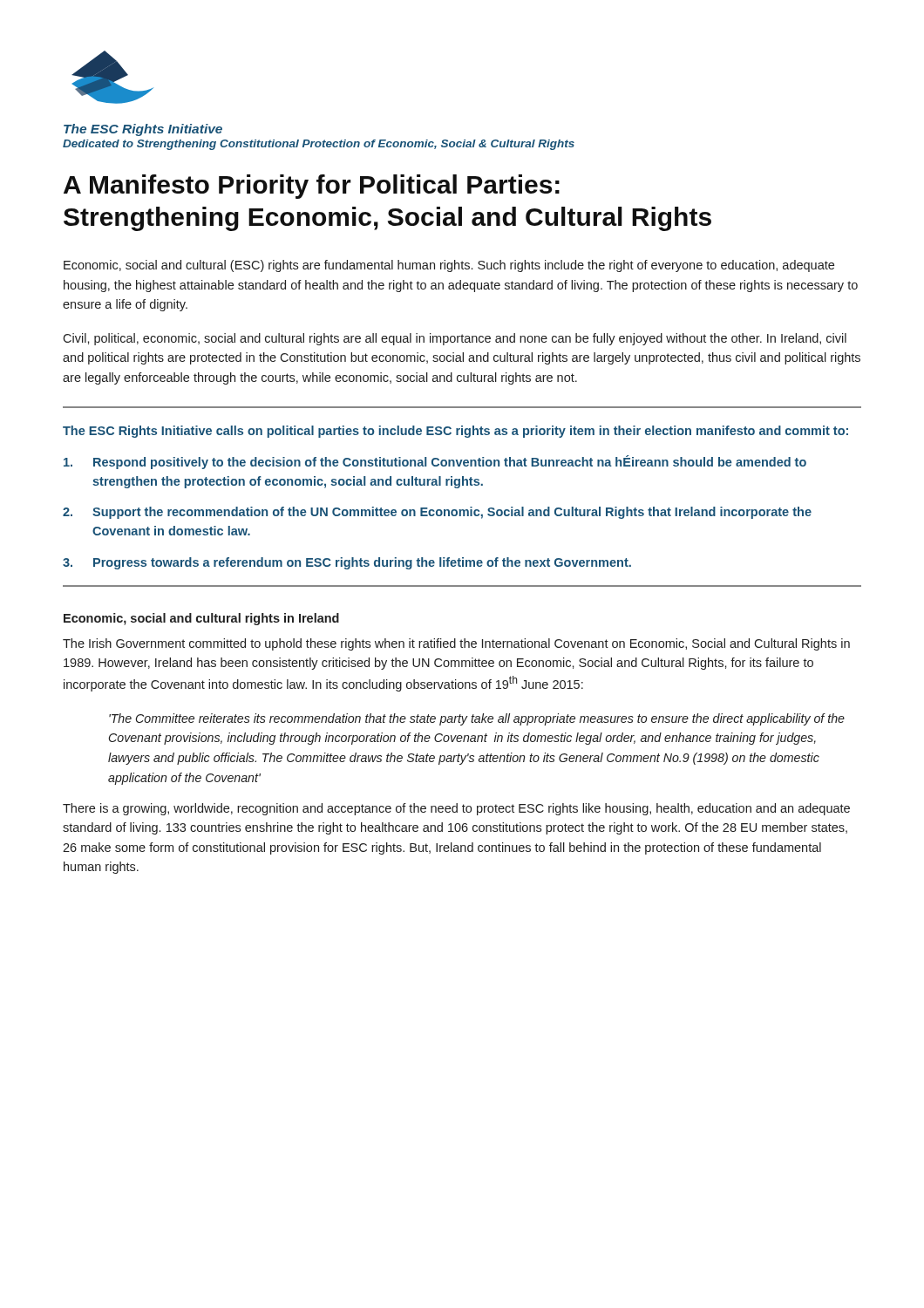The width and height of the screenshot is (924, 1308).
Task: Locate the element starting "The ESC Rights Initiative calls"
Action: click(x=456, y=431)
